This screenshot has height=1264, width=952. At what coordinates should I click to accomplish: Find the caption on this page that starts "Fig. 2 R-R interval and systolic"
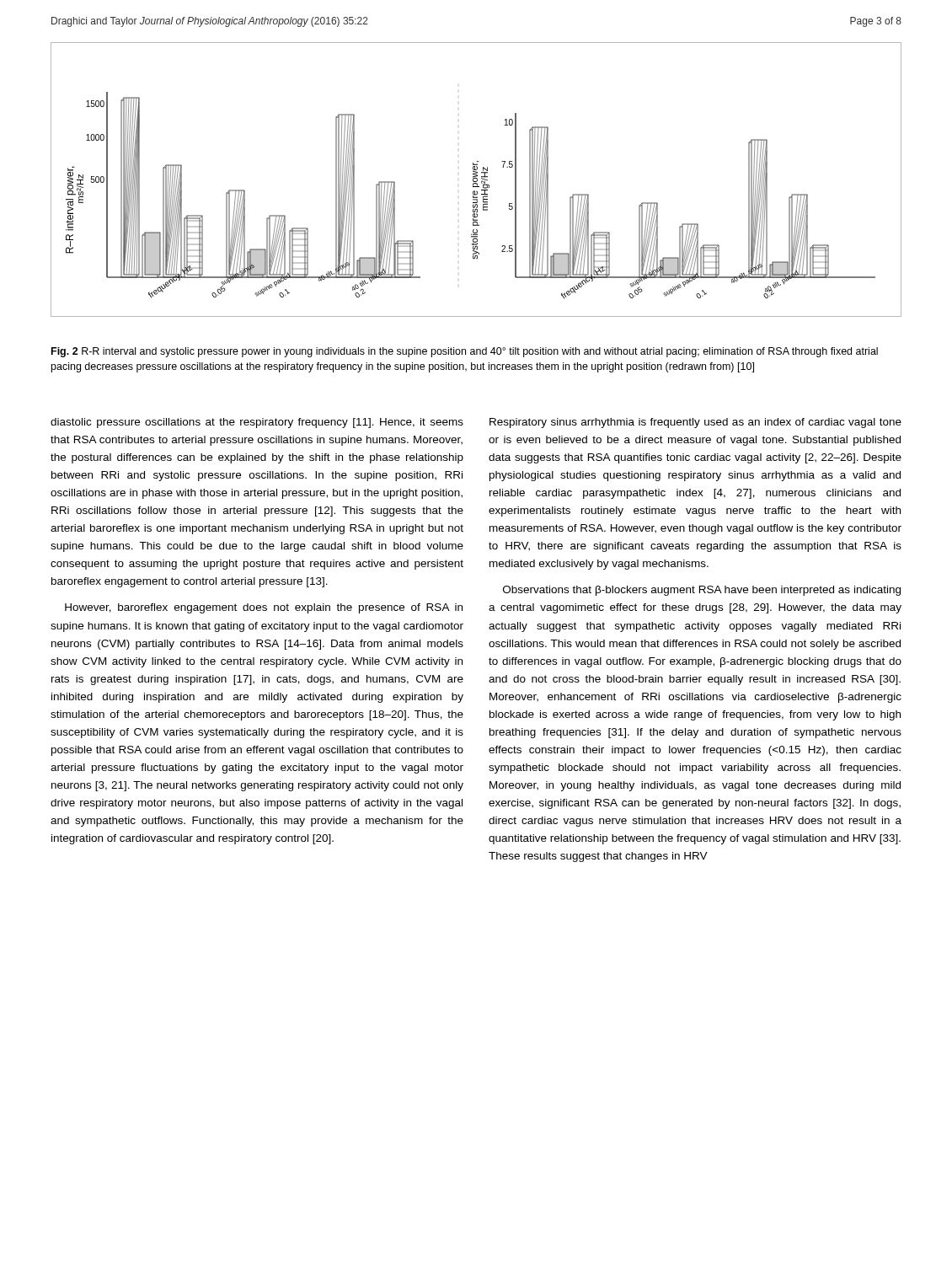tap(464, 359)
